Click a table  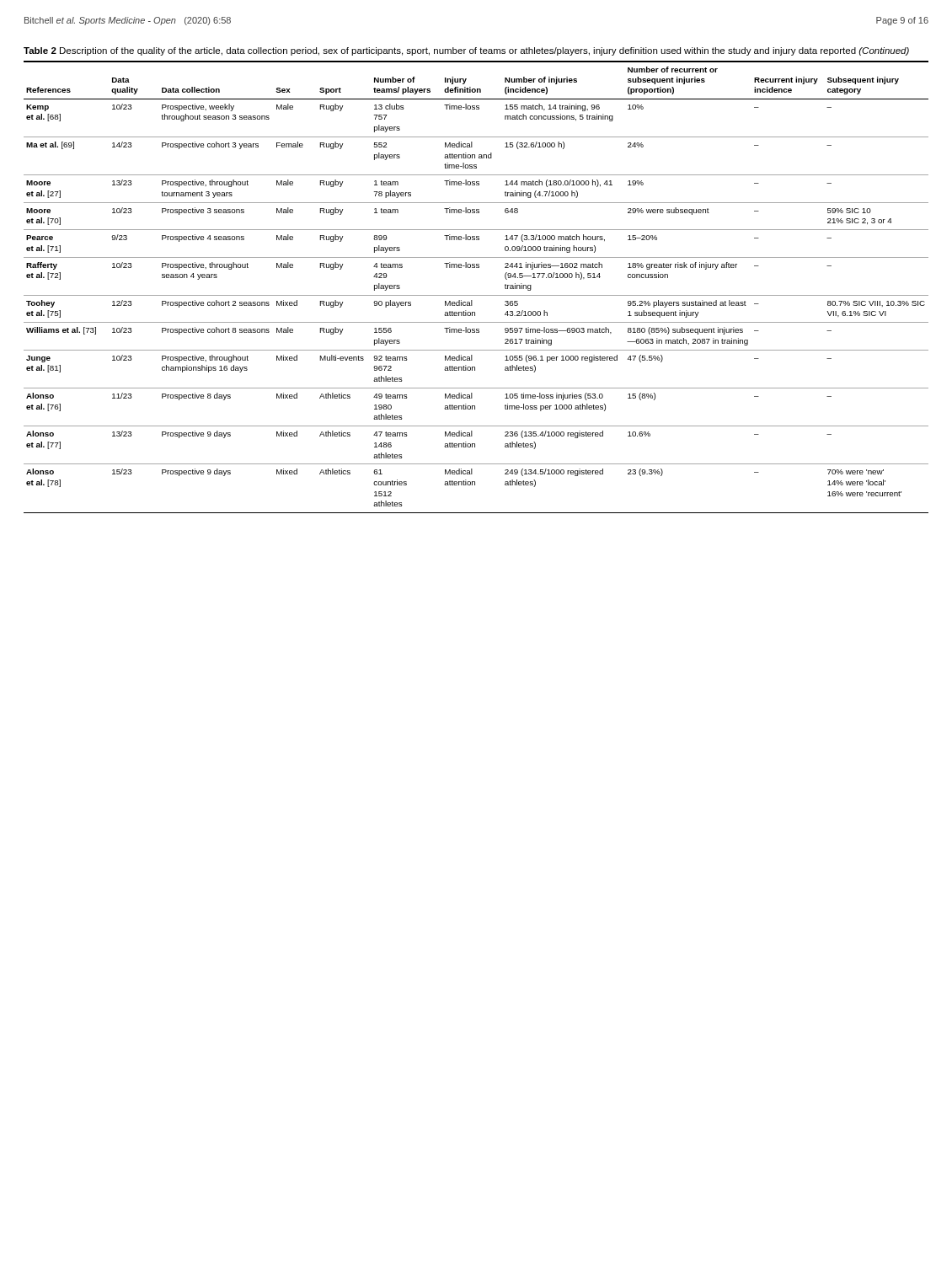476,279
